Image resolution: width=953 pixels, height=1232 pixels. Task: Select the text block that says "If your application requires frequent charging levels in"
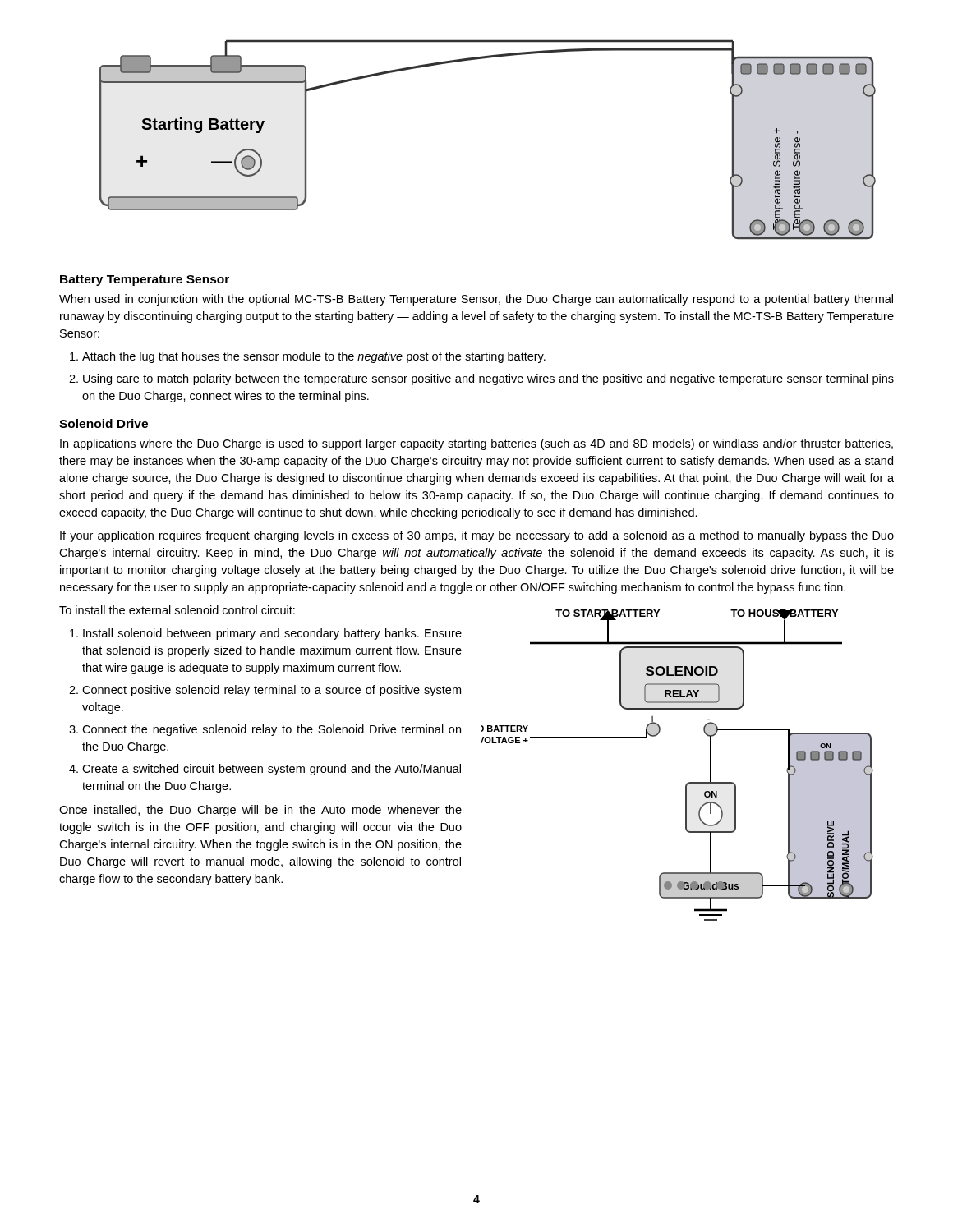click(x=476, y=561)
